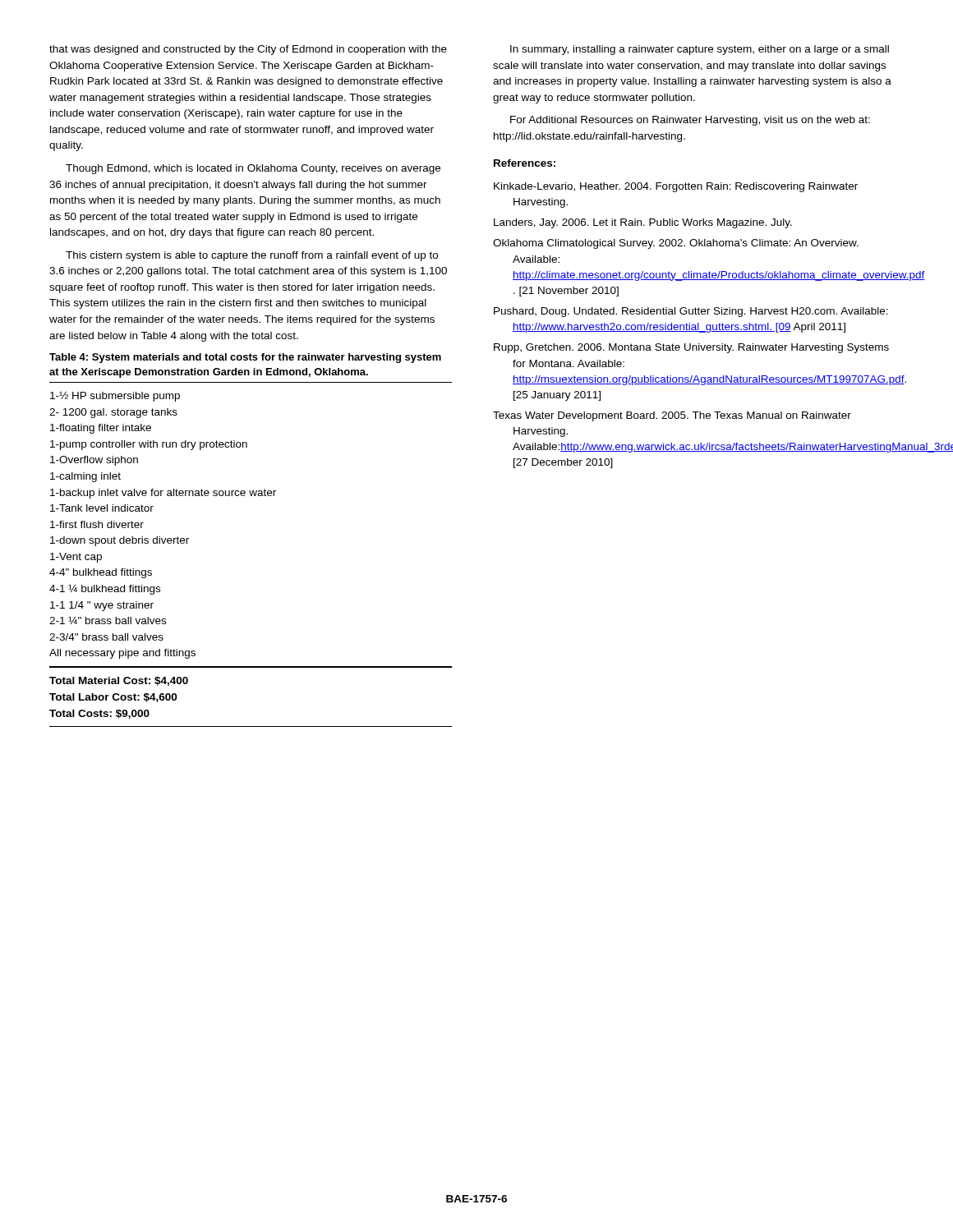Viewport: 953px width, 1232px height.
Task: Where does it say "2-1 ¼" brass ball valves"?
Action: (108, 620)
